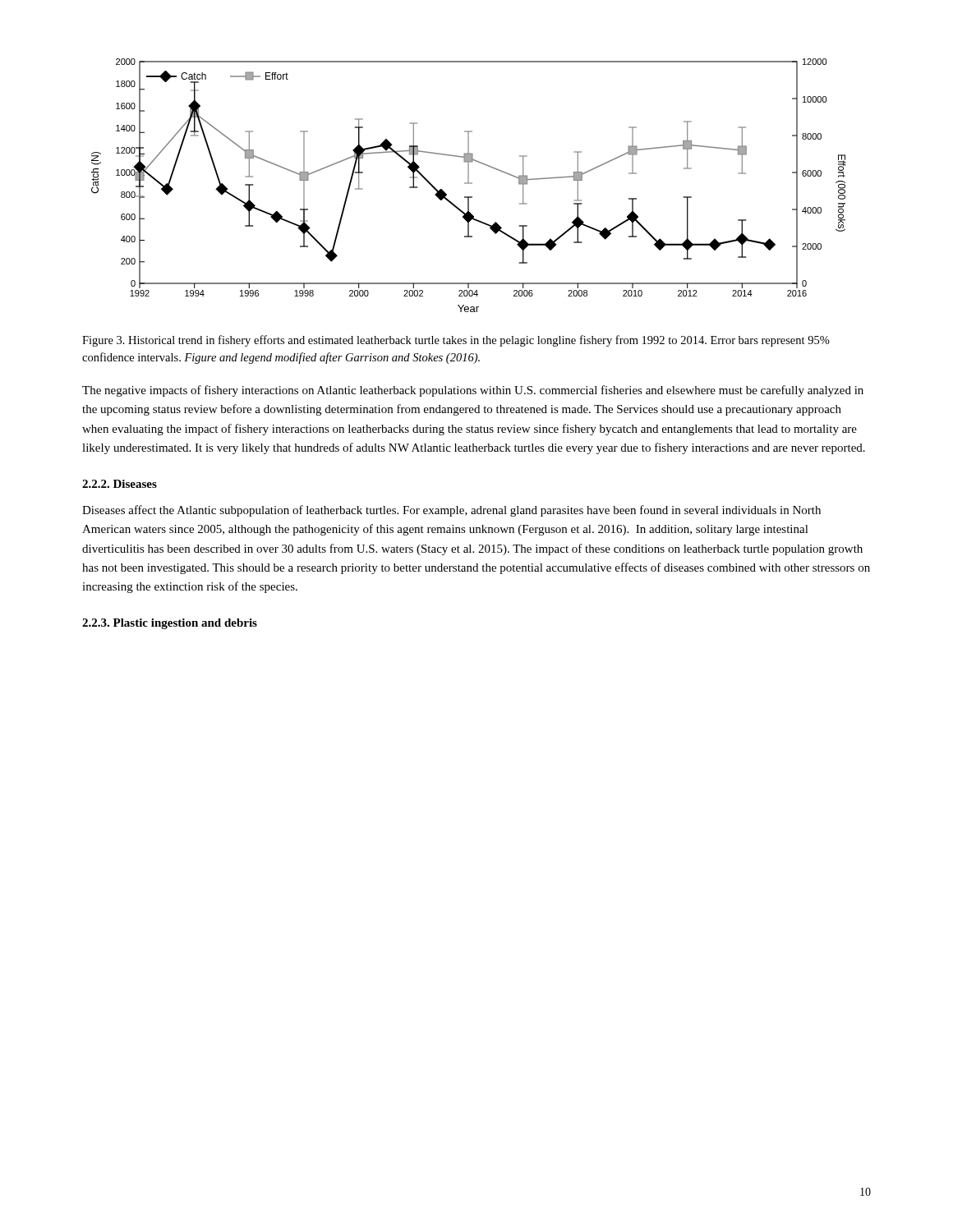
Task: Click on the block starting "2.2.3. Plastic ingestion and debris"
Action: click(x=170, y=623)
